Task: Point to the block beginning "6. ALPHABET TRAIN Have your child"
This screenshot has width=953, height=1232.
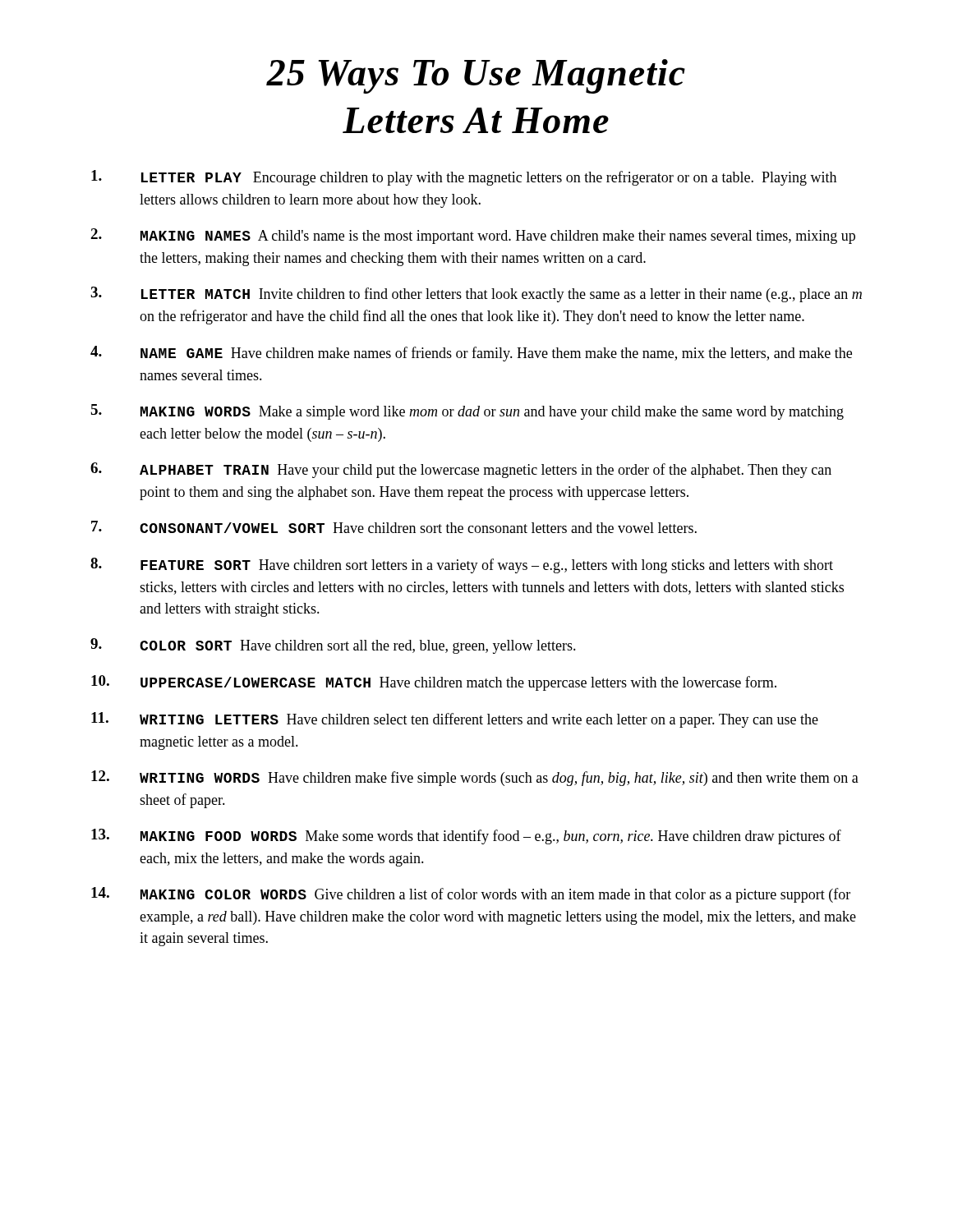Action: click(x=476, y=481)
